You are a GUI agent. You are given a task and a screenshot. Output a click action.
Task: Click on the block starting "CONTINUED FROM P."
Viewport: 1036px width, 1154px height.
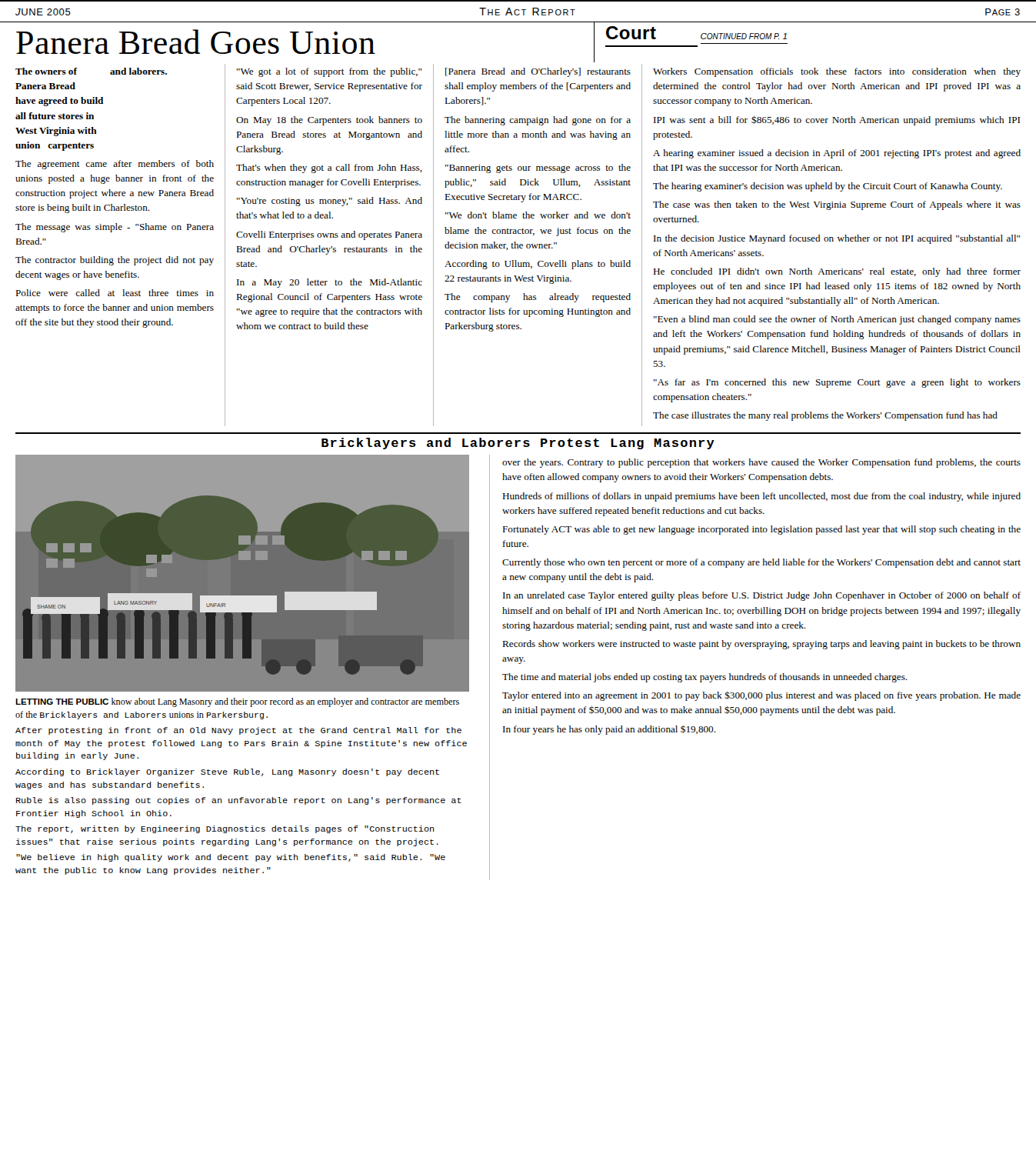(x=744, y=36)
